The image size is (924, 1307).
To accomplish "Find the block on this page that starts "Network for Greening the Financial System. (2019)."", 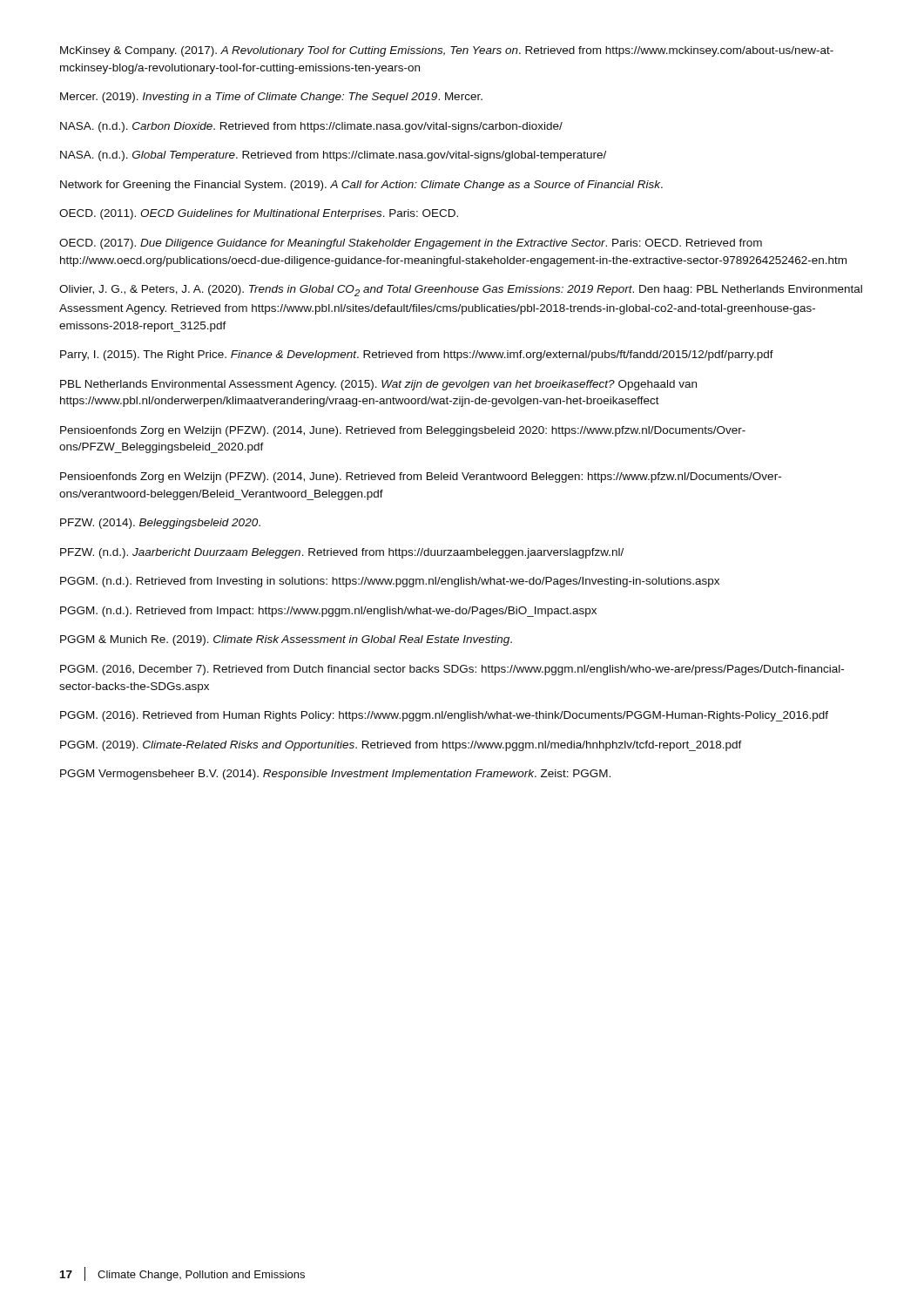I will (x=361, y=184).
